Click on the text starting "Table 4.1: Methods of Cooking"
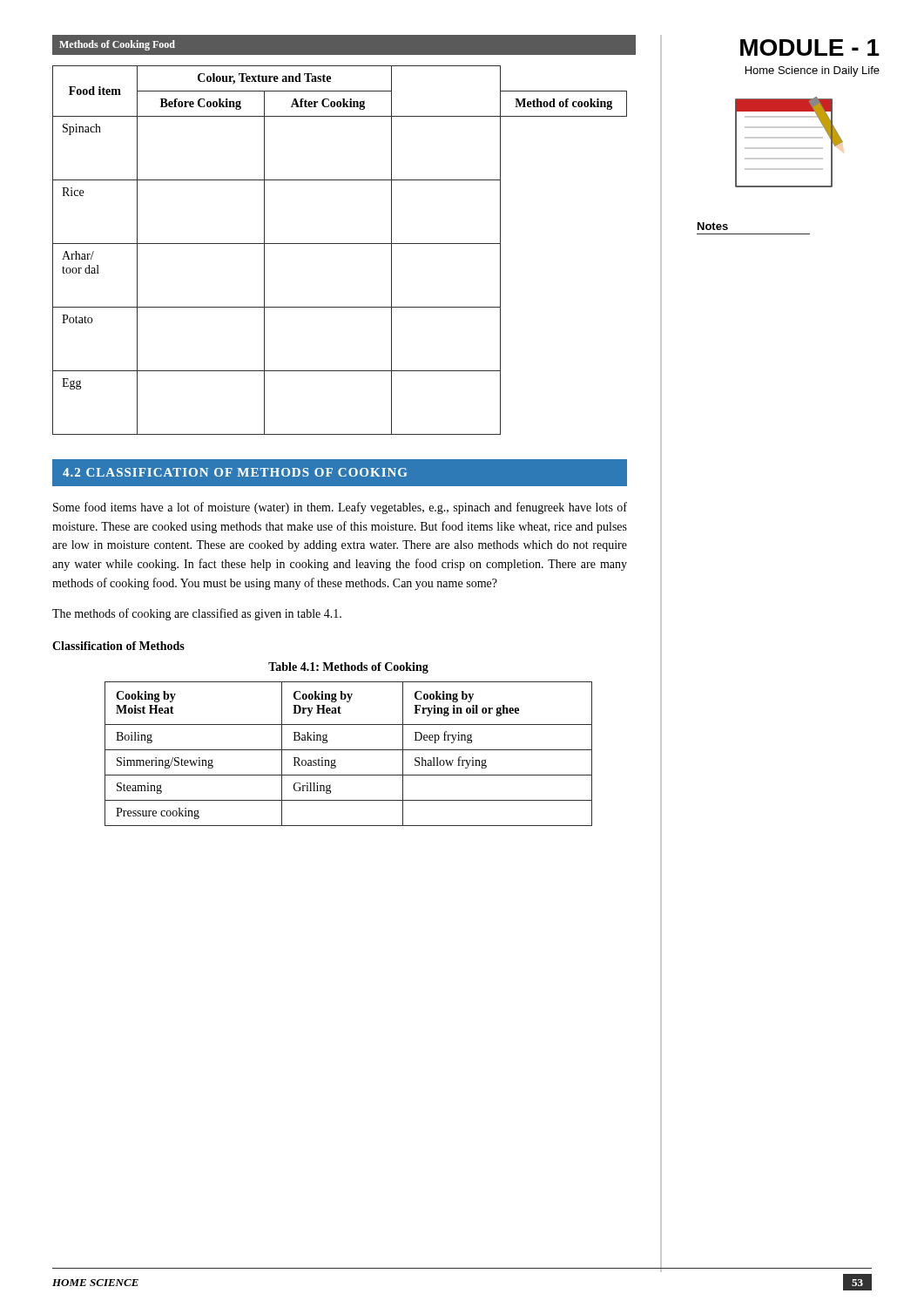This screenshot has height=1307, width=924. [348, 668]
